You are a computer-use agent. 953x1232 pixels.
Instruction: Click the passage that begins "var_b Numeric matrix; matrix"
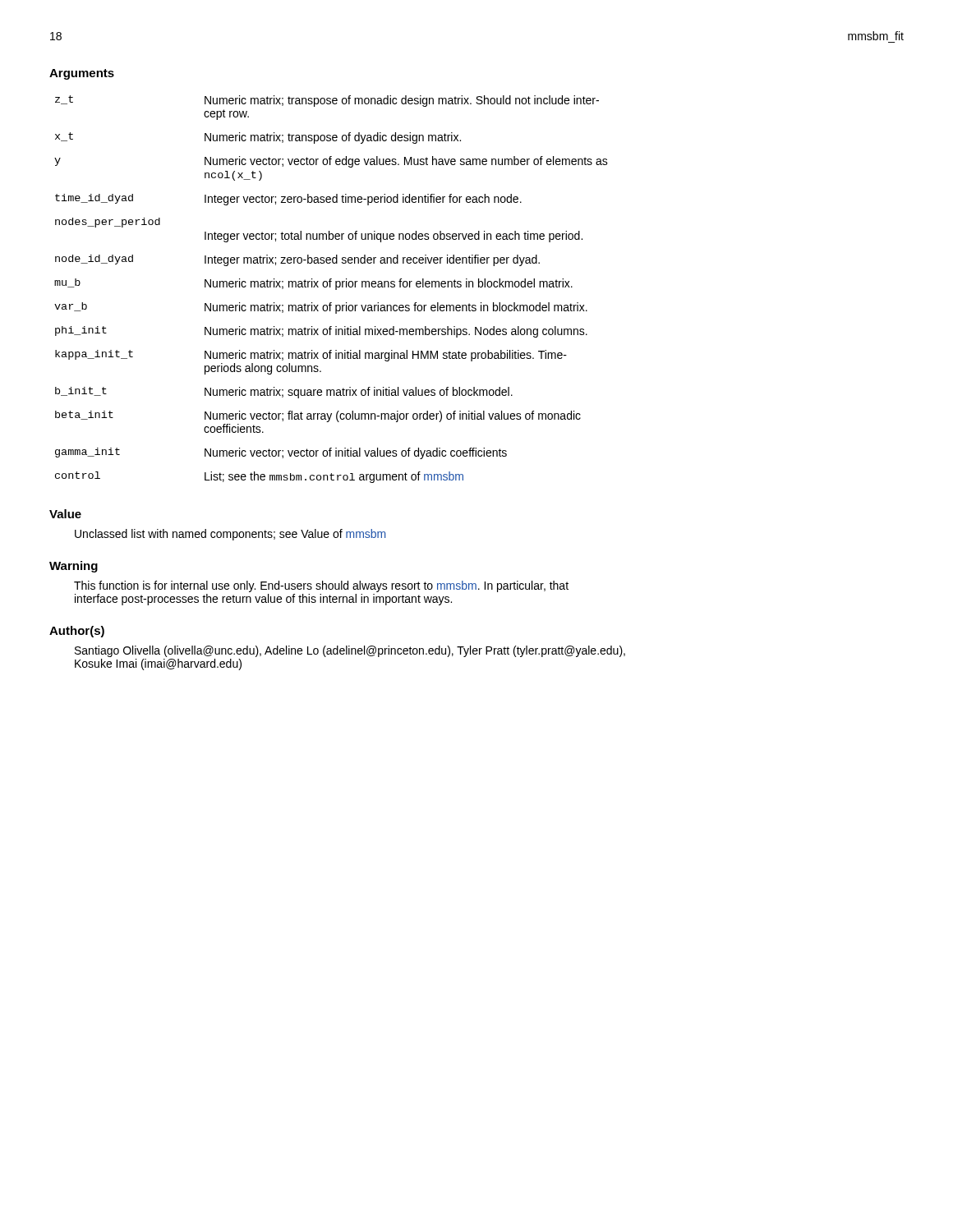click(476, 308)
